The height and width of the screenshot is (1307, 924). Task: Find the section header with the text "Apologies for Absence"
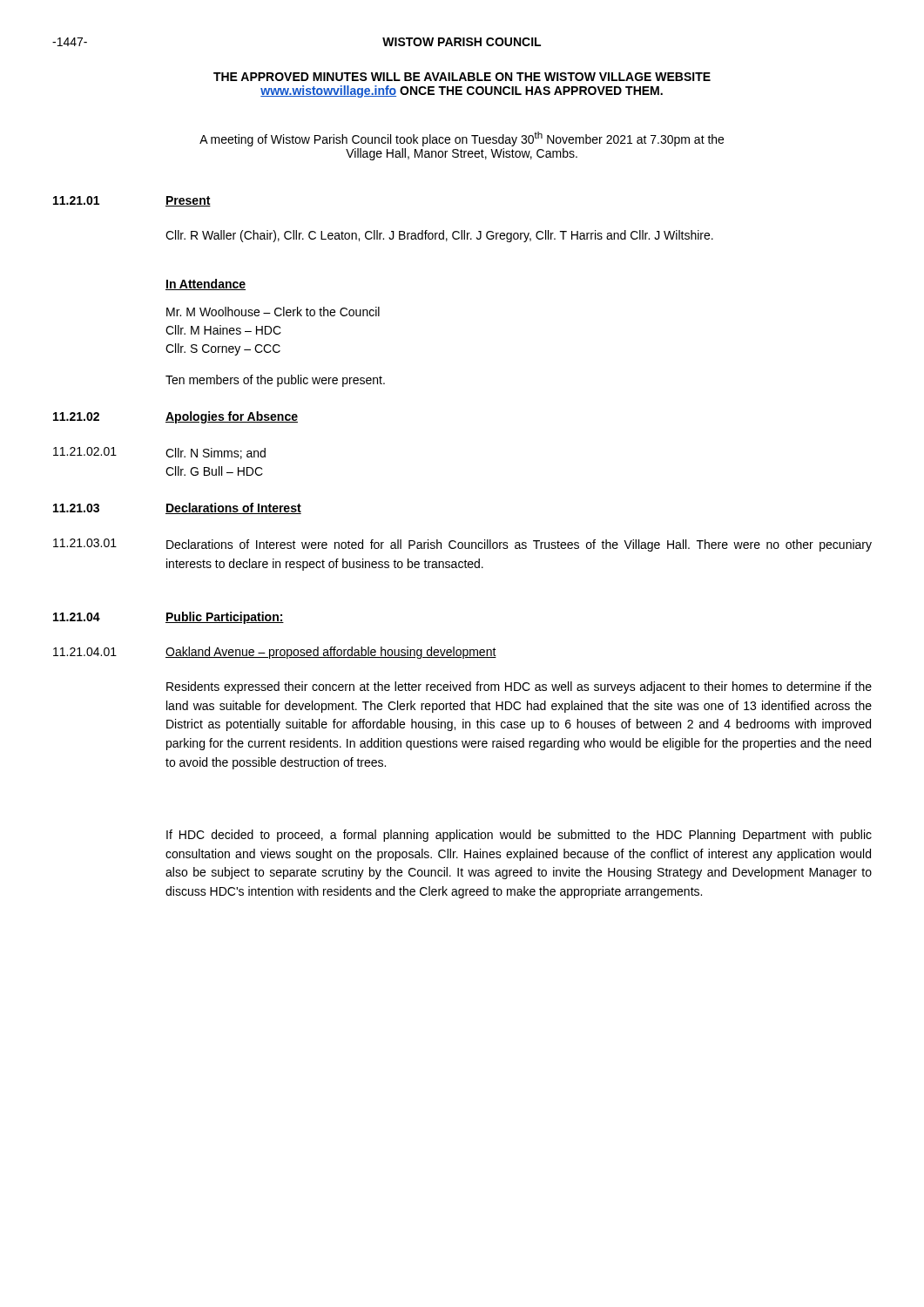(x=232, y=416)
